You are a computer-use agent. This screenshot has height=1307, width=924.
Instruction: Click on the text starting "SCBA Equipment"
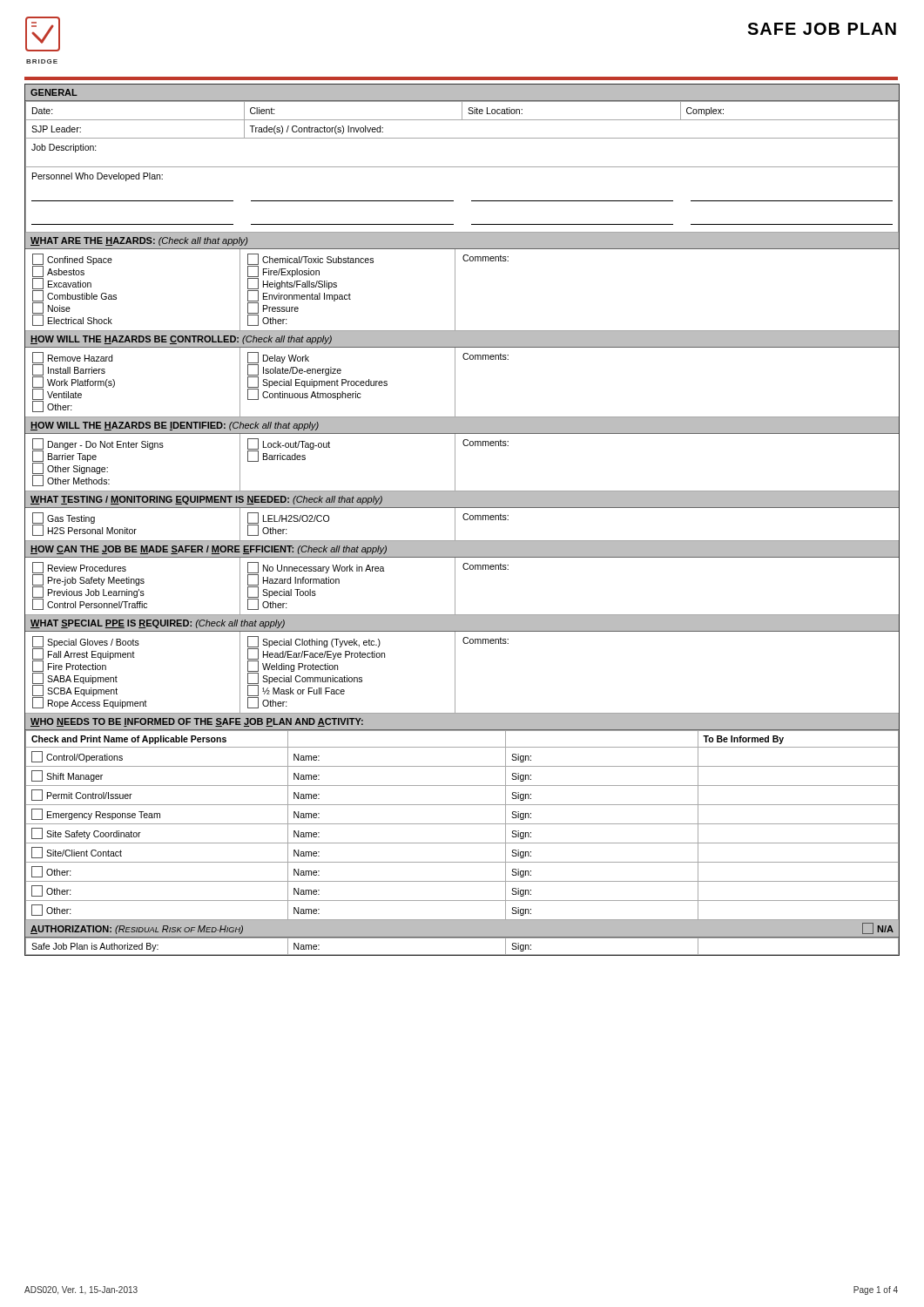point(75,691)
